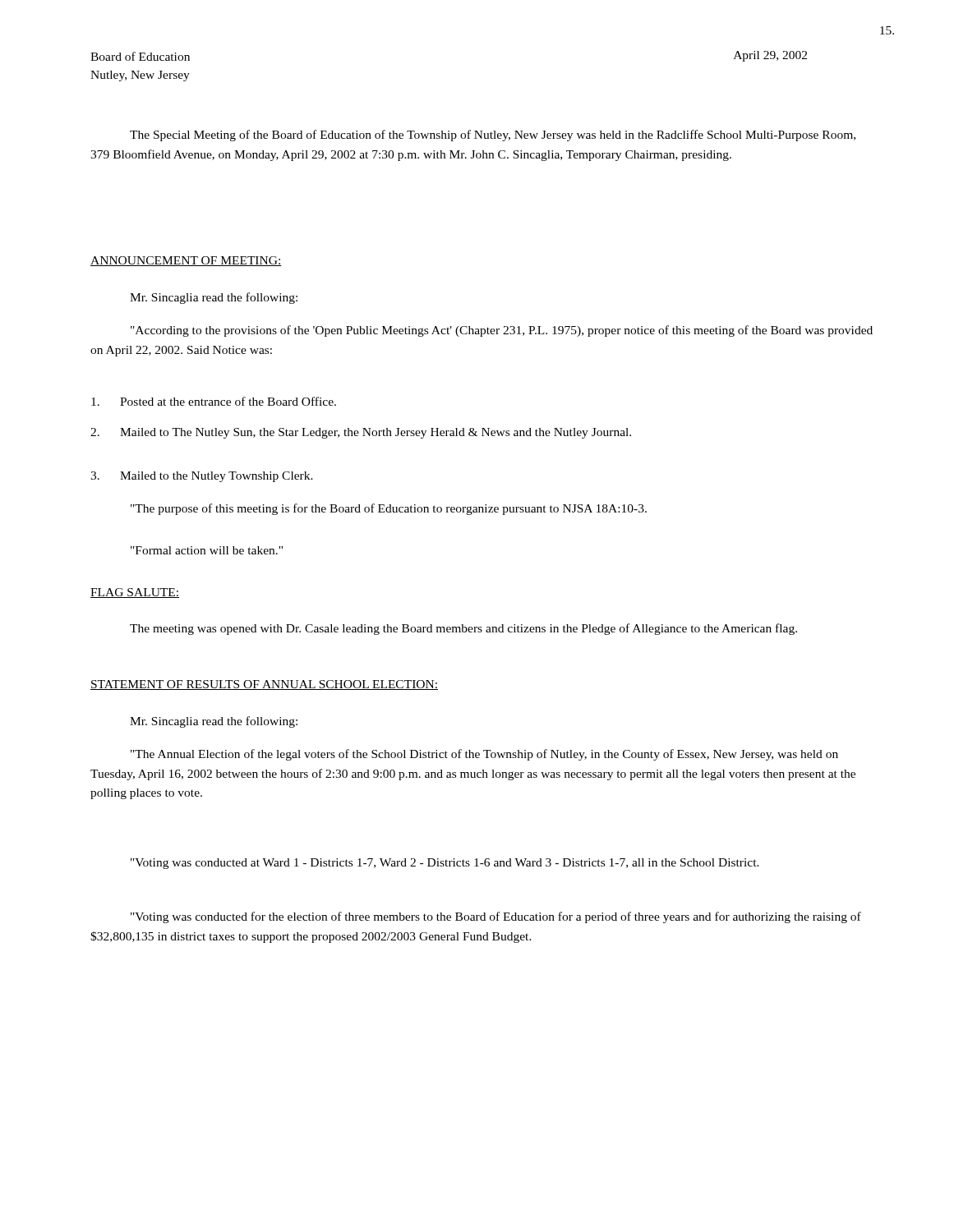Select the block starting "The Special Meeting of the"
Image resolution: width=954 pixels, height=1232 pixels.
coord(473,144)
